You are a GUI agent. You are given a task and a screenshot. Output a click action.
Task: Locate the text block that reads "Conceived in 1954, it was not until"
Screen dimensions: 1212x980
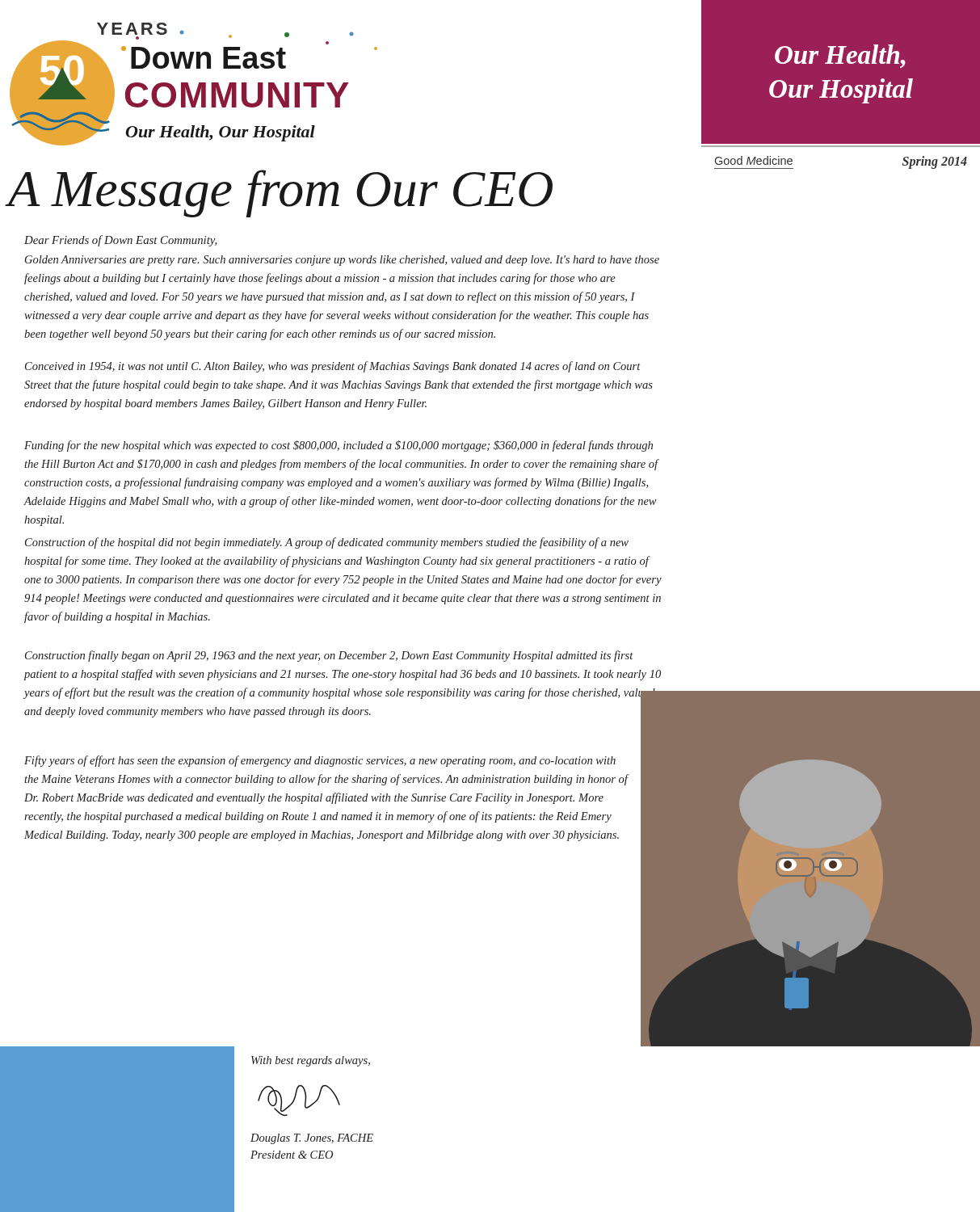(x=338, y=385)
